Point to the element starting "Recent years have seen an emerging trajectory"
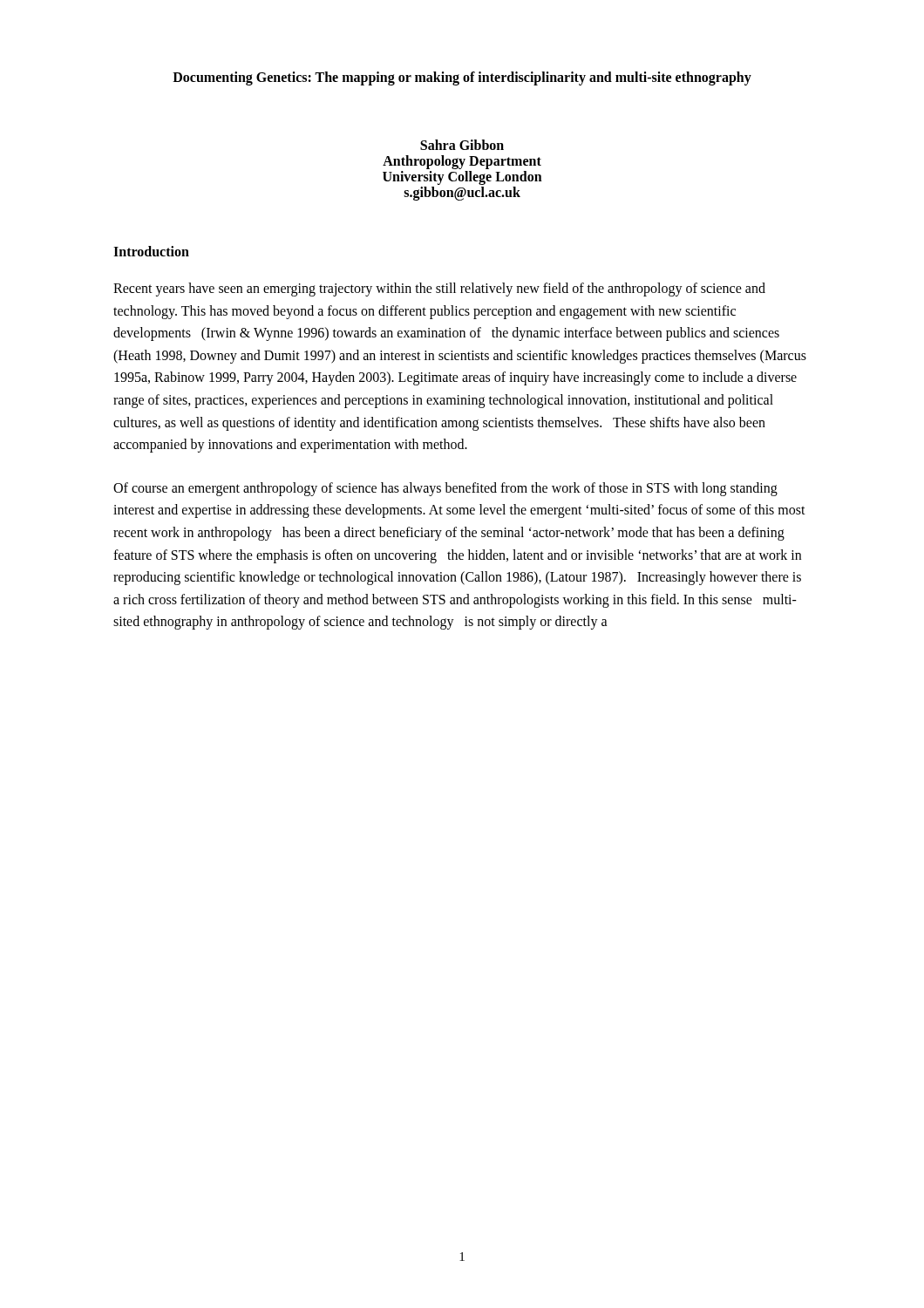This screenshot has width=924, height=1308. tap(460, 366)
